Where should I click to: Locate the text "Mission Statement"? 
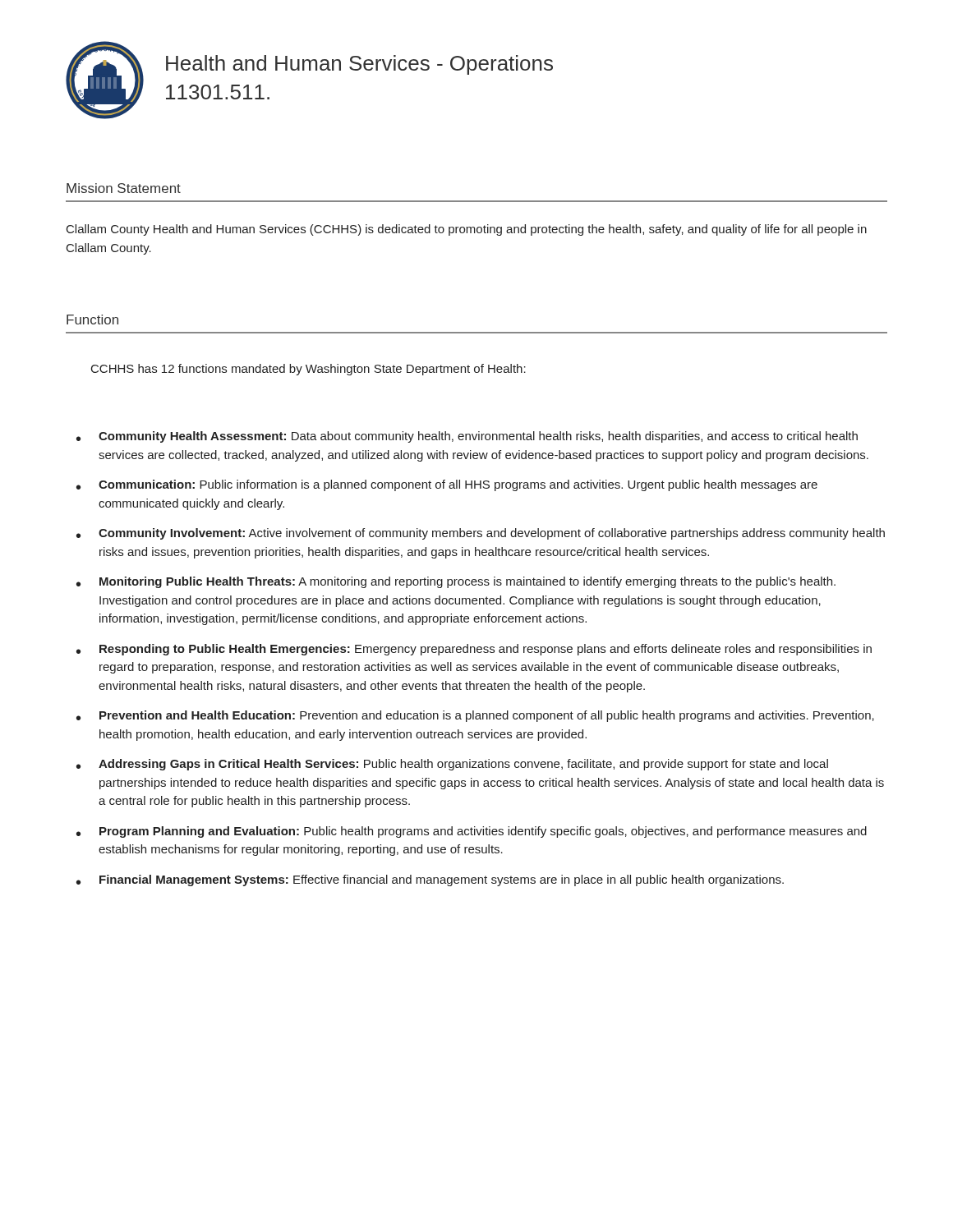123,188
